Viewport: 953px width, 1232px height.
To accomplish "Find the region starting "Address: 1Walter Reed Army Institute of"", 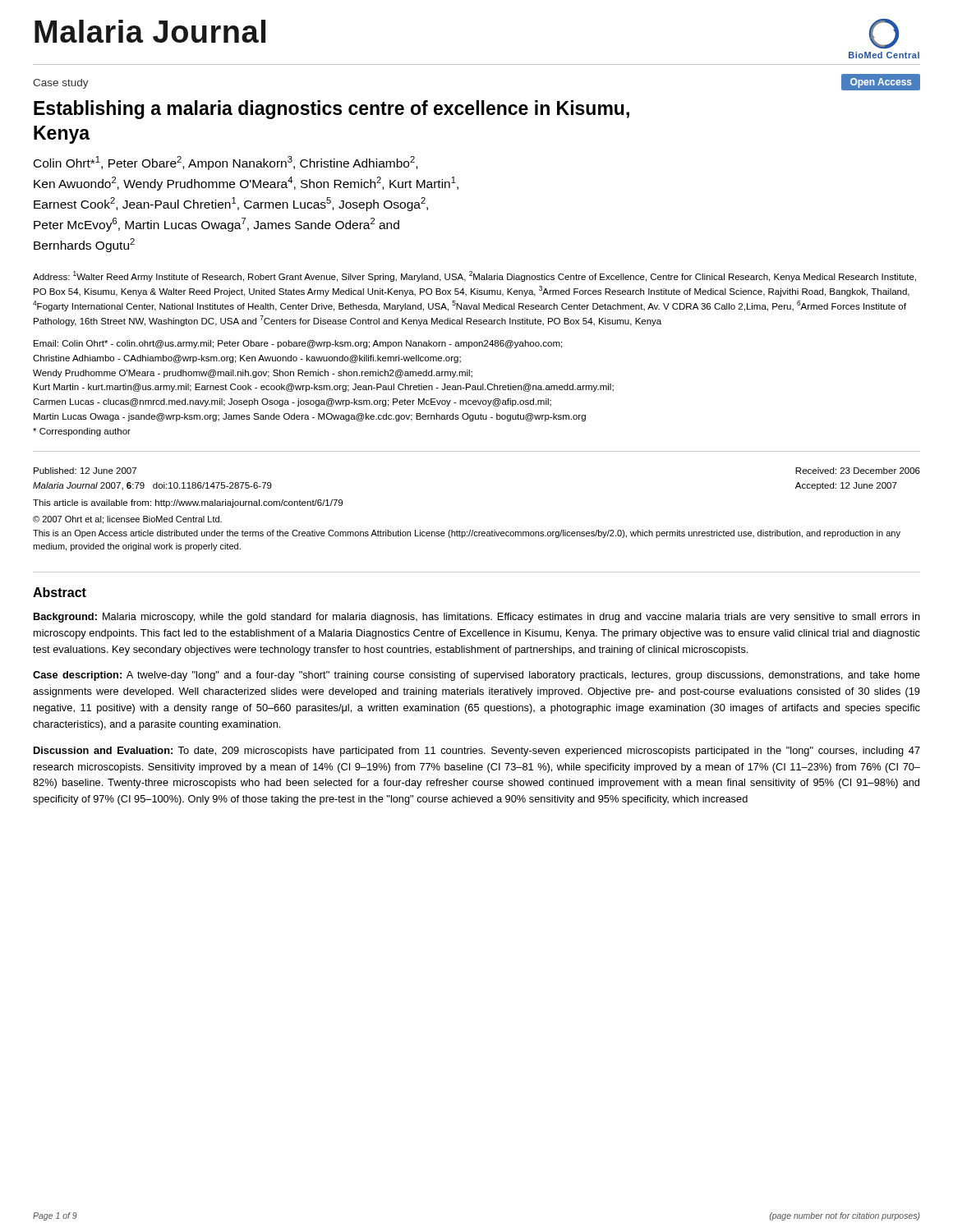I will [x=475, y=298].
